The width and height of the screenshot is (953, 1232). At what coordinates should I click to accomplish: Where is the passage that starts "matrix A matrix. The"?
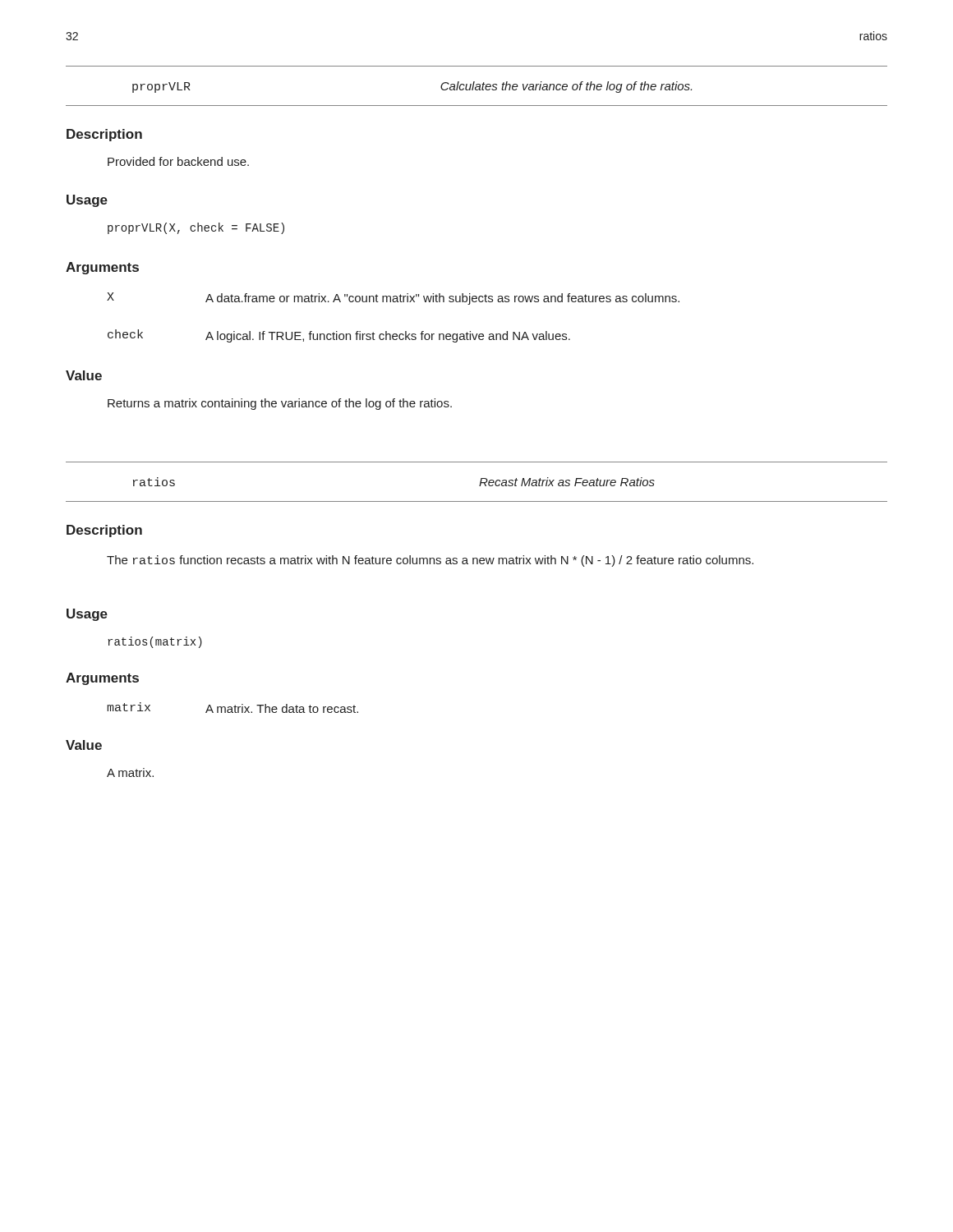click(x=233, y=709)
